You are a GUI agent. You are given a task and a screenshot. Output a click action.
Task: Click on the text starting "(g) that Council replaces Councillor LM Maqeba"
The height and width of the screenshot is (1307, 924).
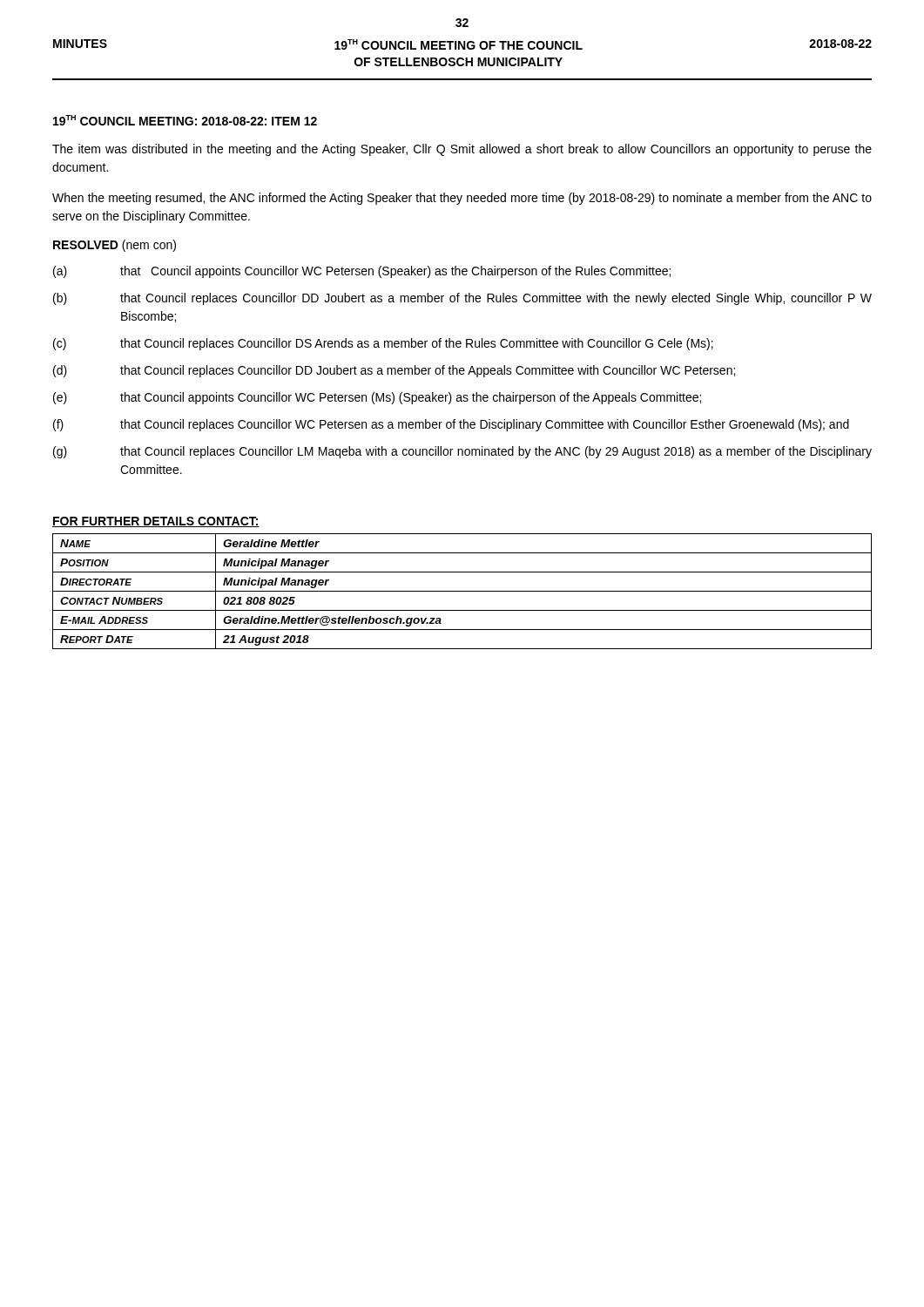[x=462, y=461]
